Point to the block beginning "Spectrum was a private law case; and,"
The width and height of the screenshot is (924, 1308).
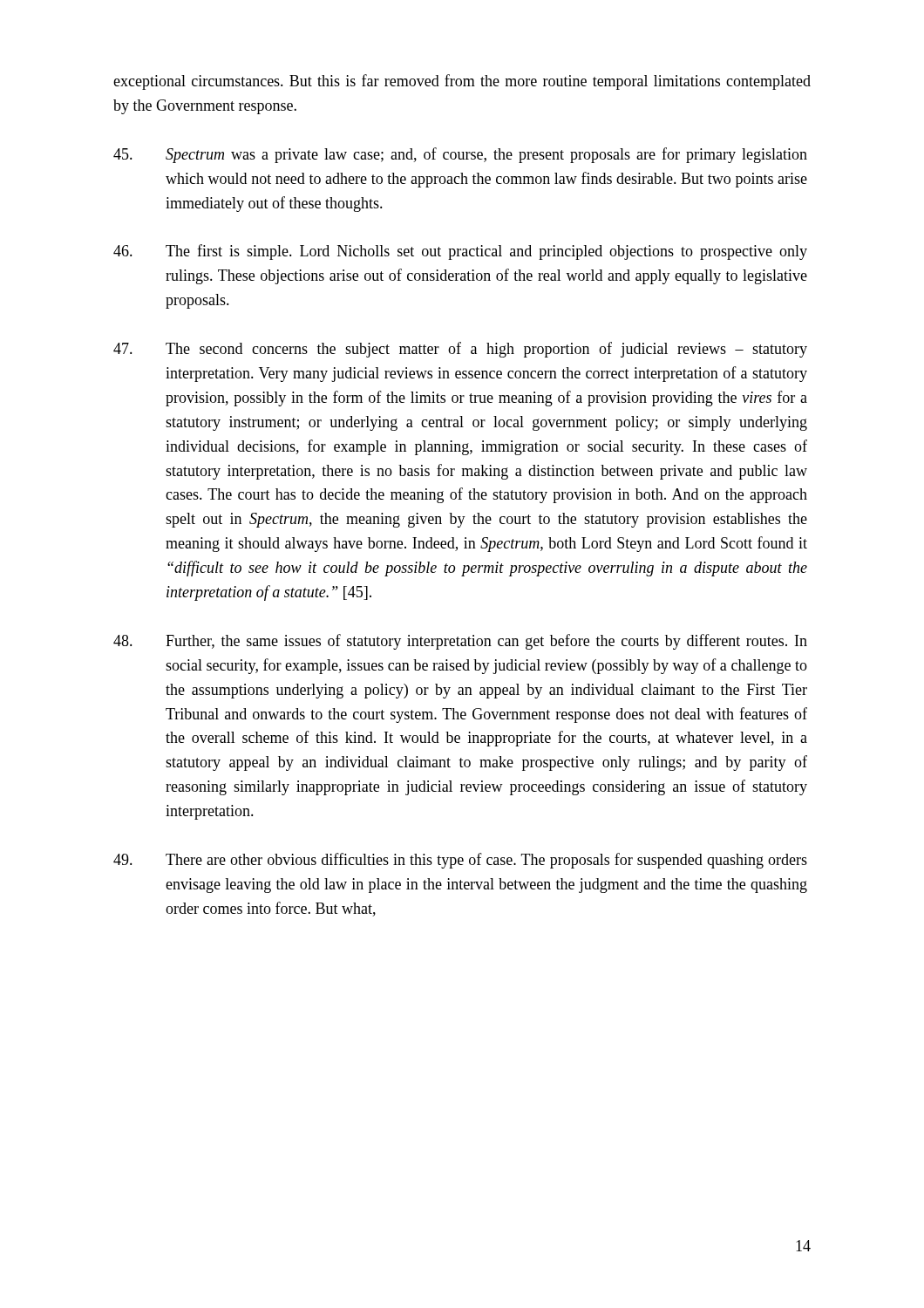460,179
